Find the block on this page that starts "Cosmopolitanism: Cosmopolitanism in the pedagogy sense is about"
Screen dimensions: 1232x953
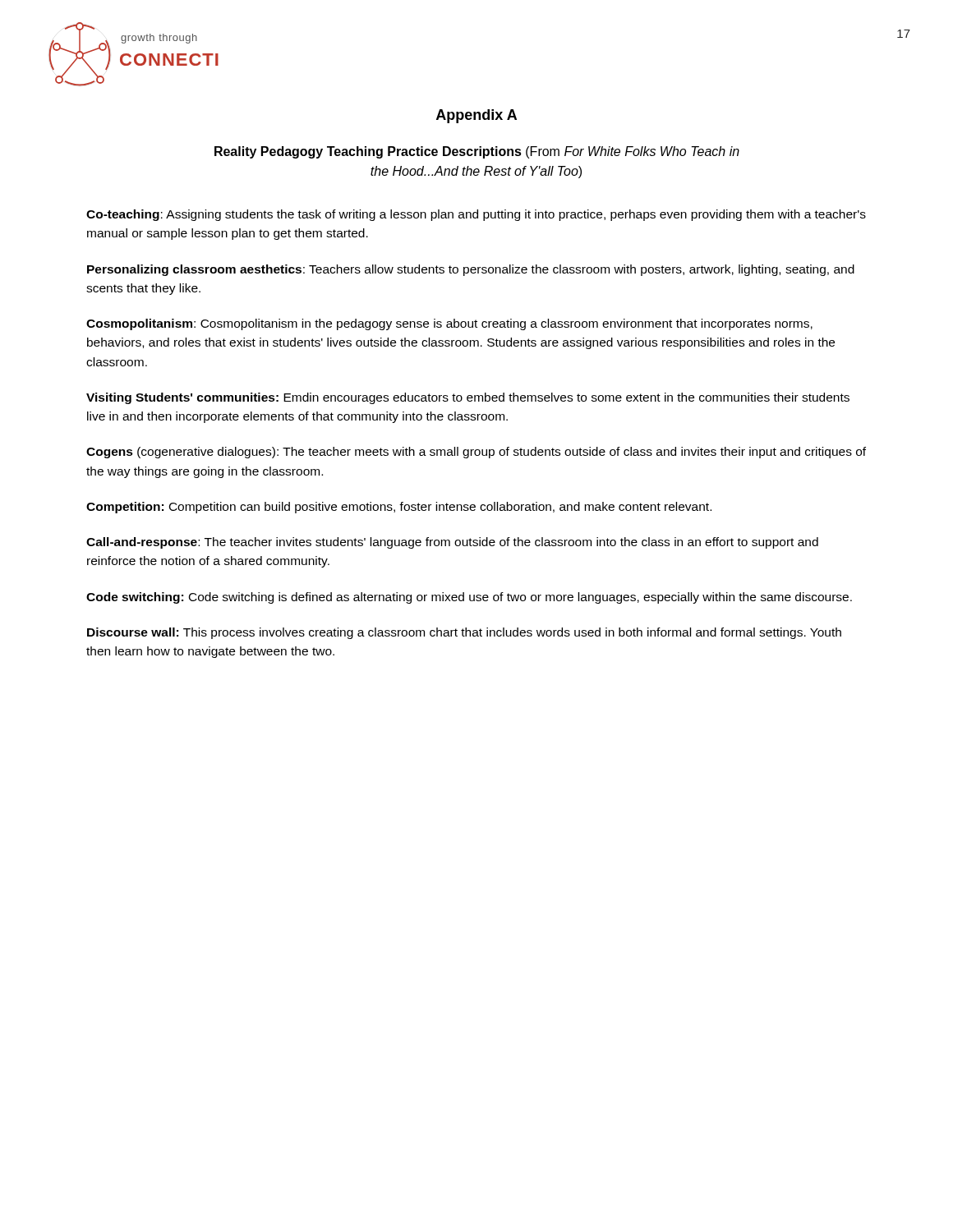pos(461,342)
